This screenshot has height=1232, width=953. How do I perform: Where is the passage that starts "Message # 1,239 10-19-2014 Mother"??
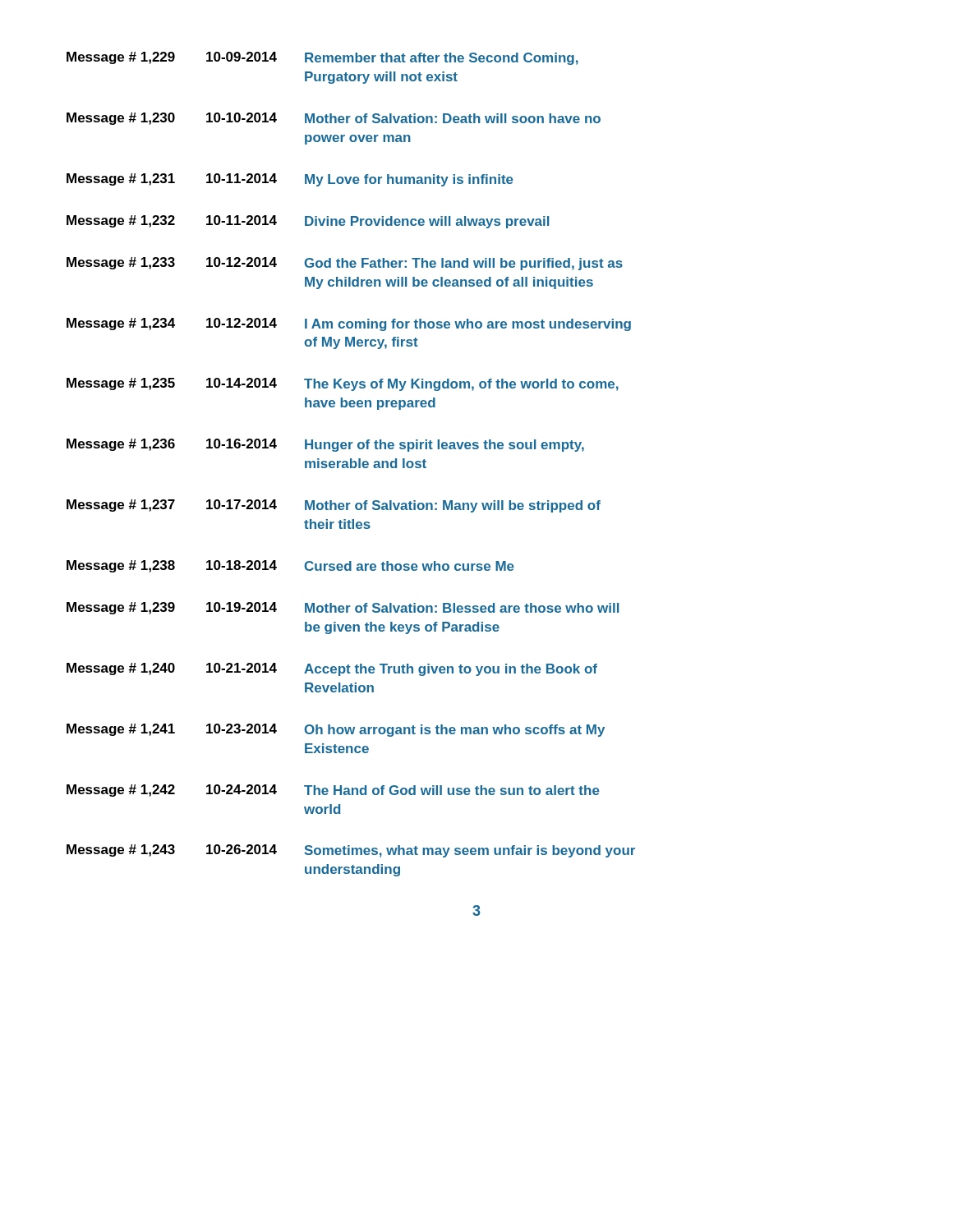point(343,618)
